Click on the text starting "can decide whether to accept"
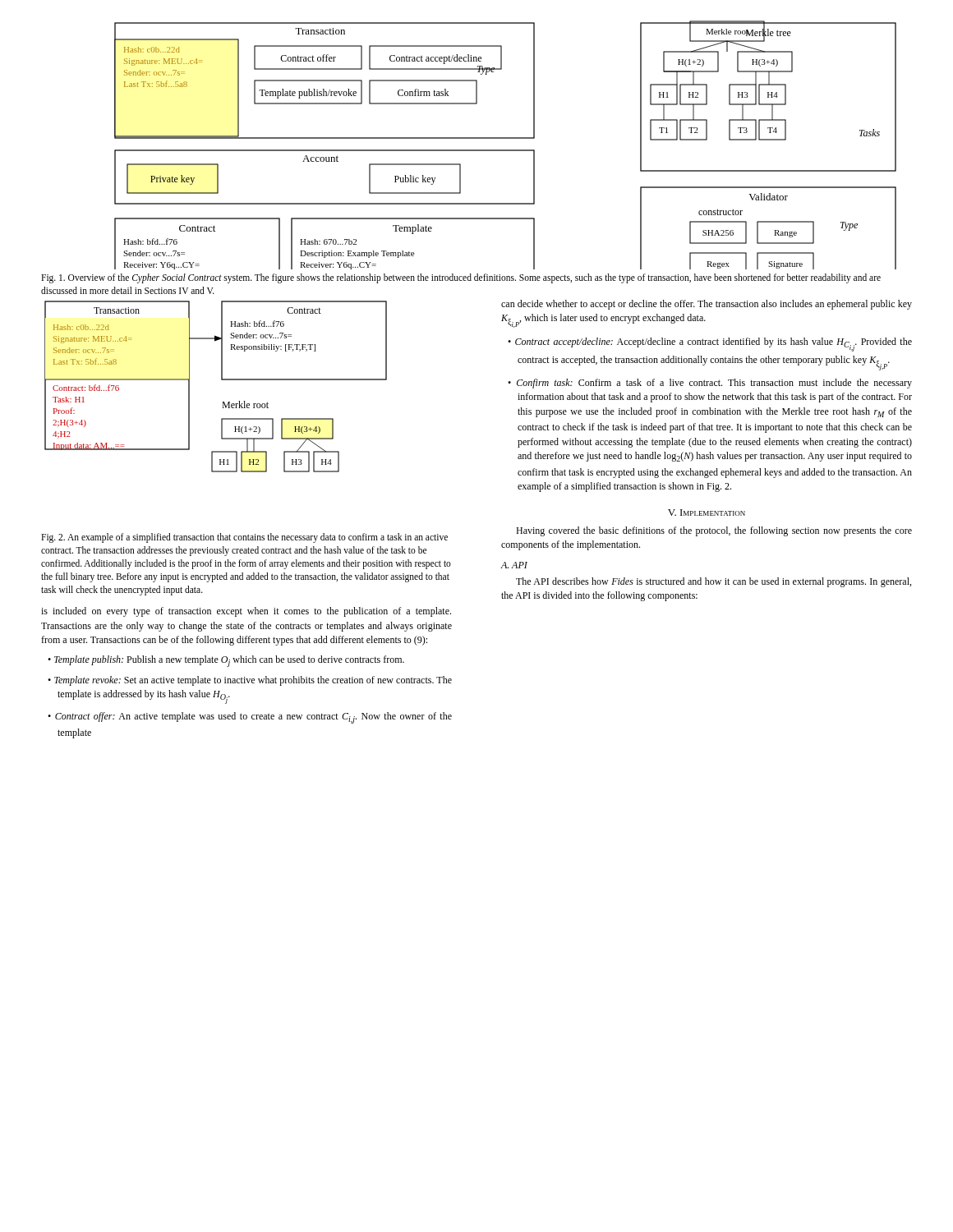Screen dimensions: 1232x953 707,313
